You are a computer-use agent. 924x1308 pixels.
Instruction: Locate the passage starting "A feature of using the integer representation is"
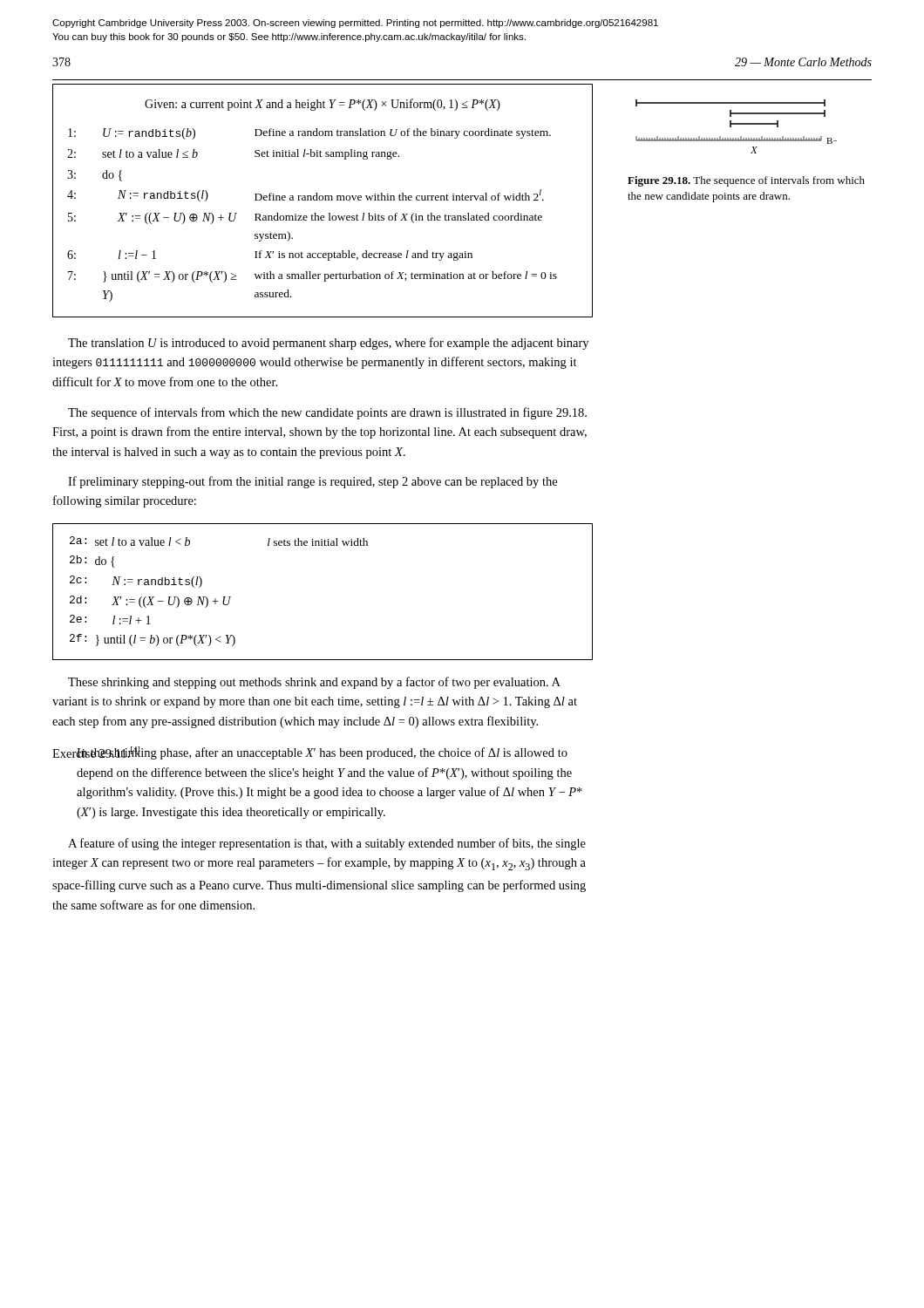pos(319,874)
